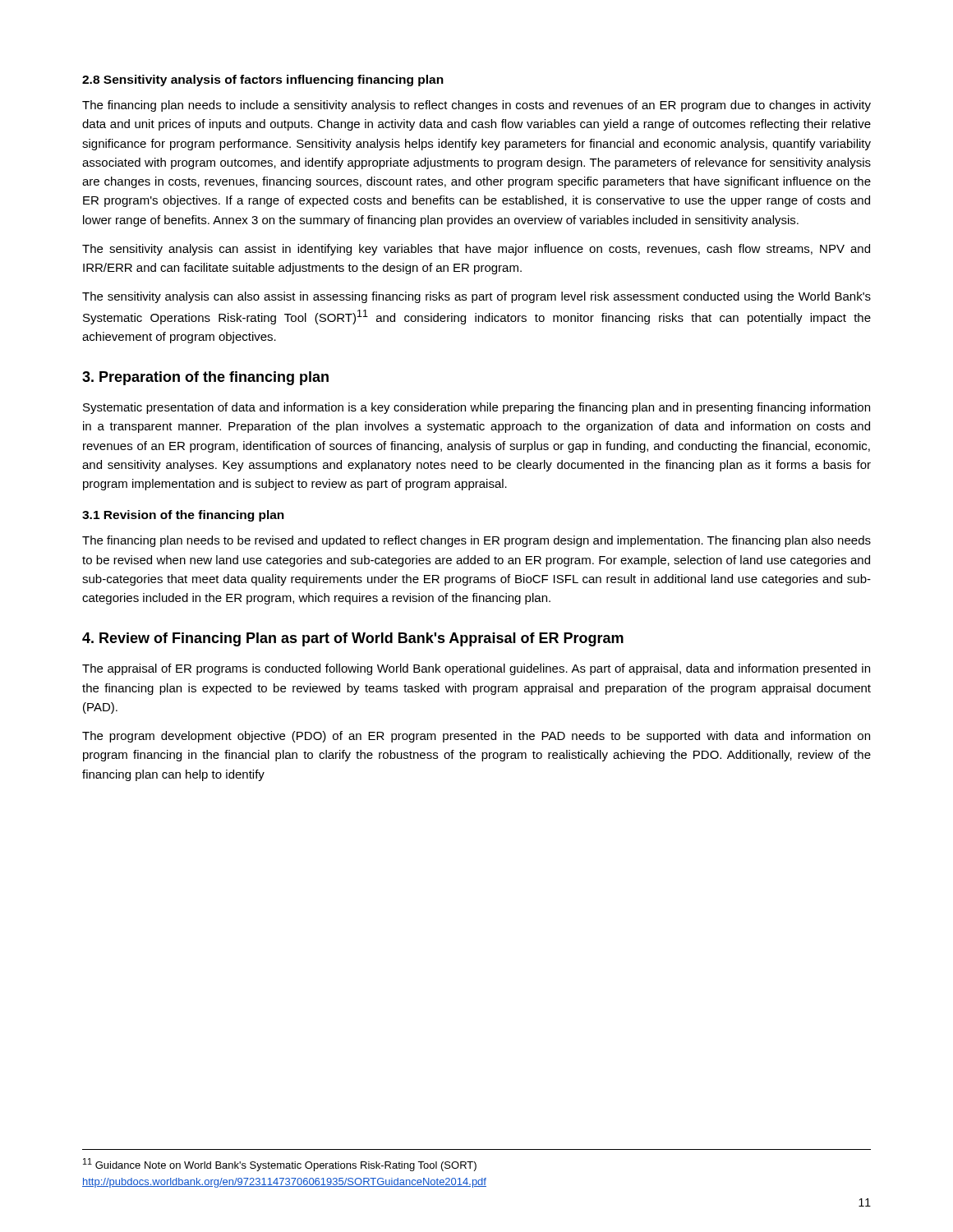Select the text block with the text "Systematic presentation of data and information is a"
This screenshot has height=1232, width=953.
click(476, 445)
